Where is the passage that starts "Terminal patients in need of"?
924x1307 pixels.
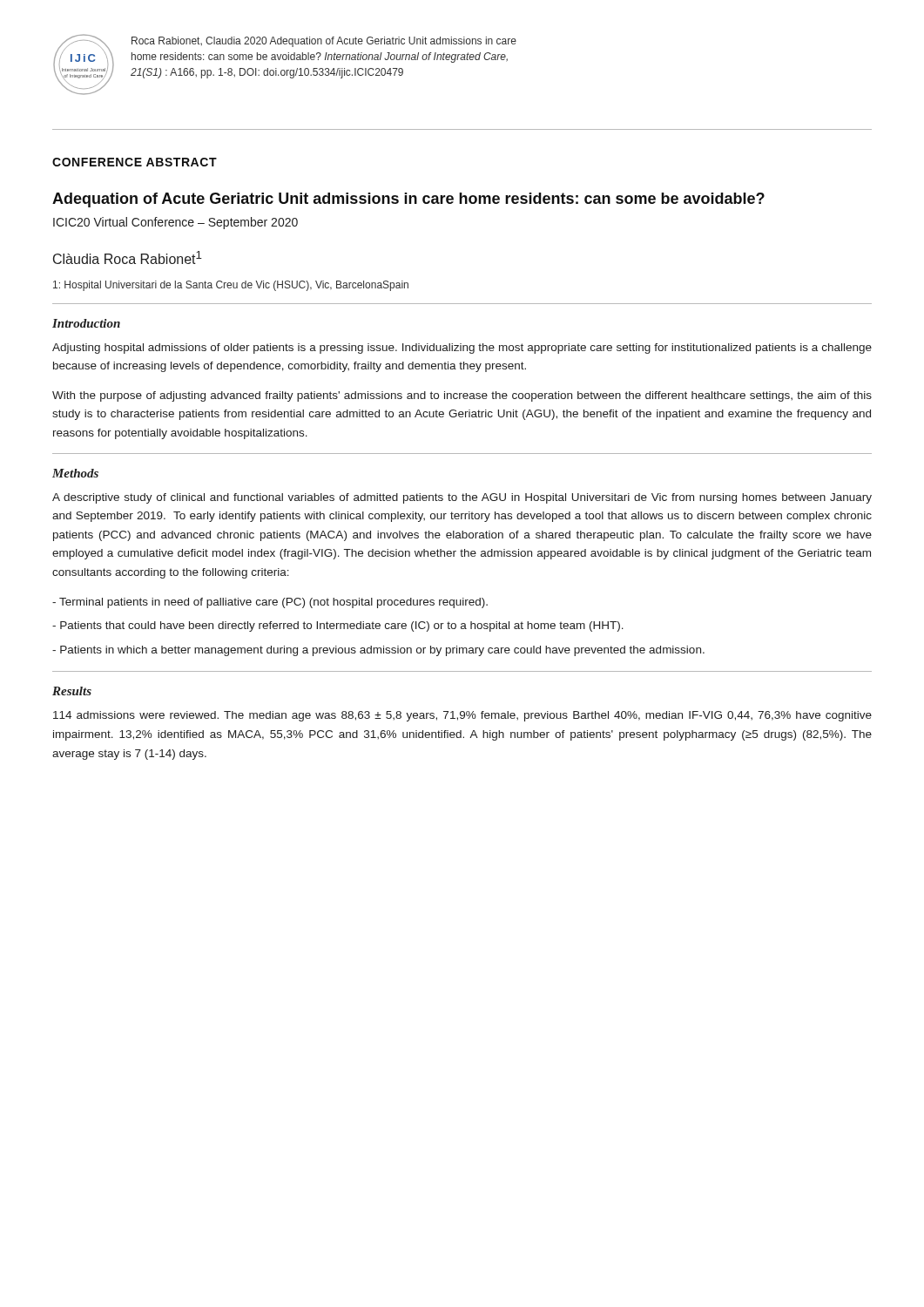[x=270, y=601]
